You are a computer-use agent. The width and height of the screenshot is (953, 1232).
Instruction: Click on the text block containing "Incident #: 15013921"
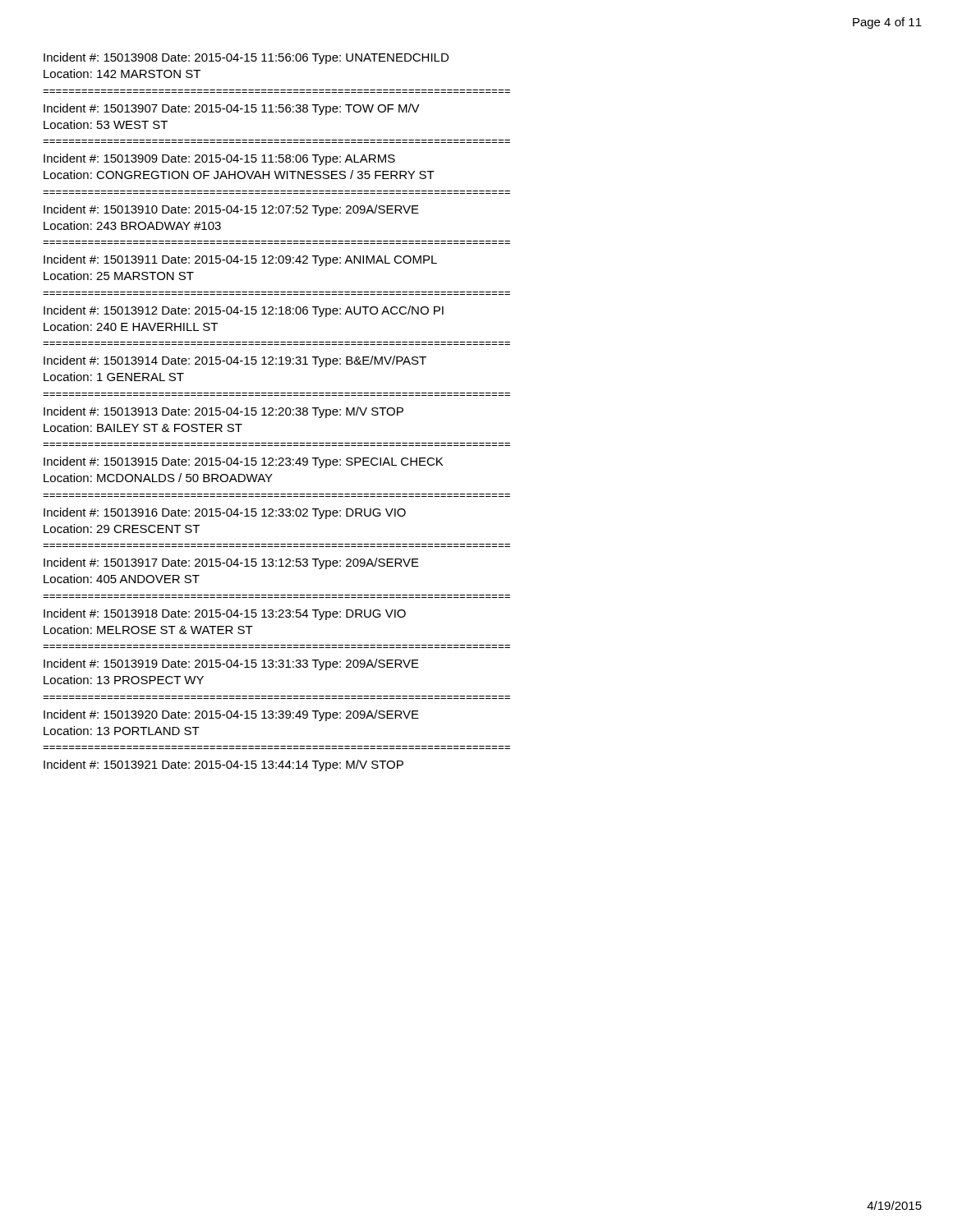[223, 765]
